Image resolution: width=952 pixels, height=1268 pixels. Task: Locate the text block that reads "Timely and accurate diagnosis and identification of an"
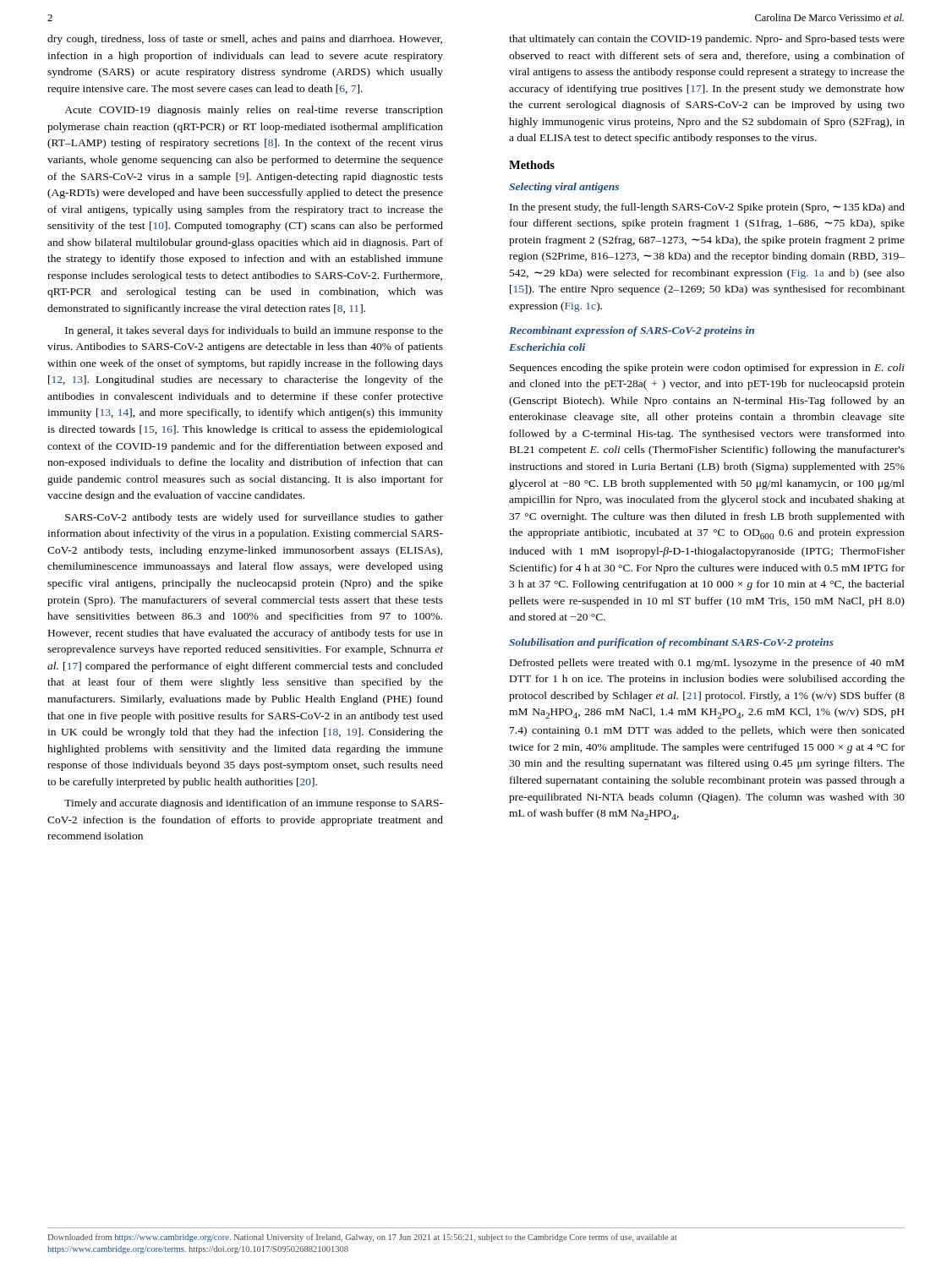point(245,820)
